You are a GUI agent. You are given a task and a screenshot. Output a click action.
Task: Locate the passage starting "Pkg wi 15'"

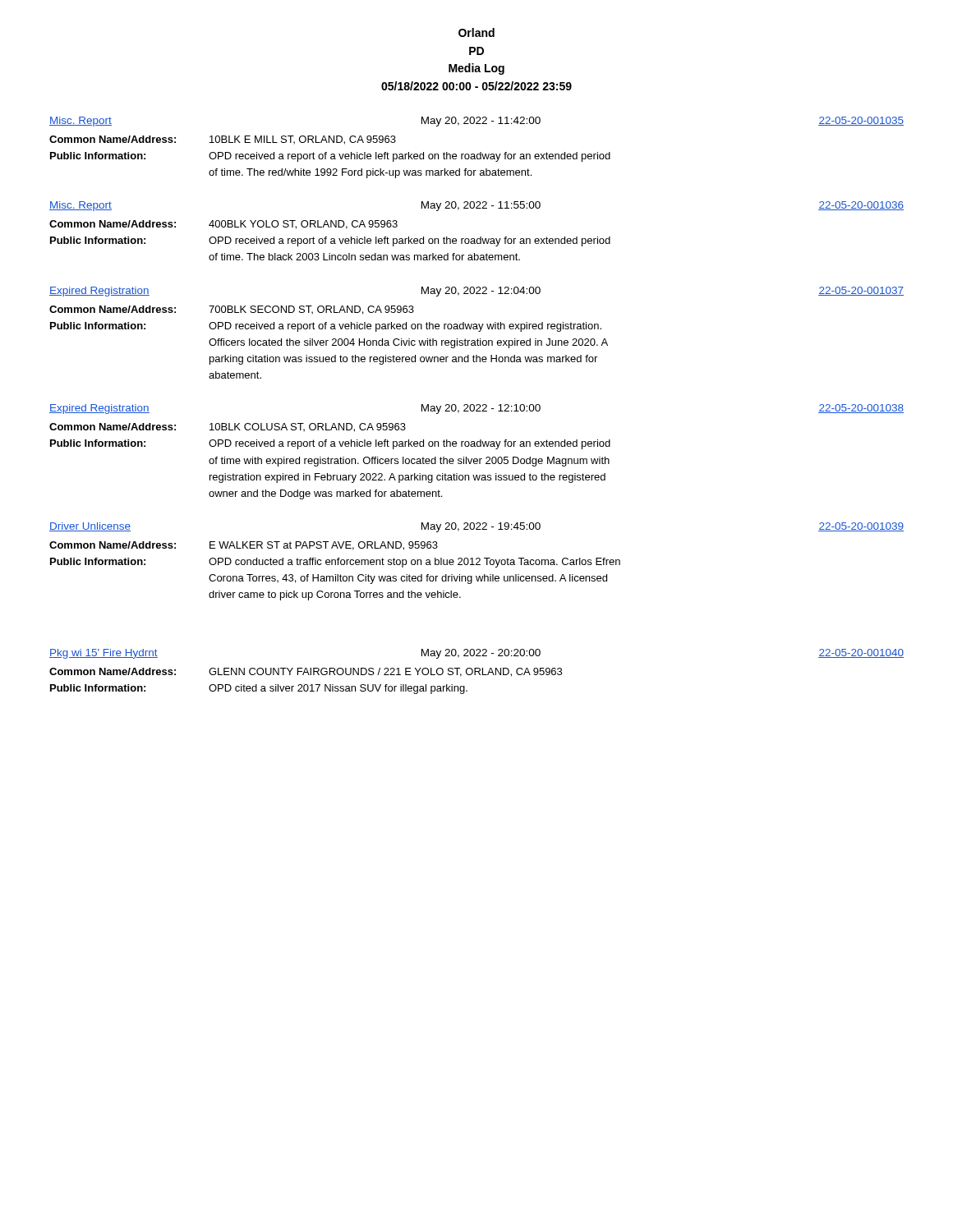pos(476,671)
